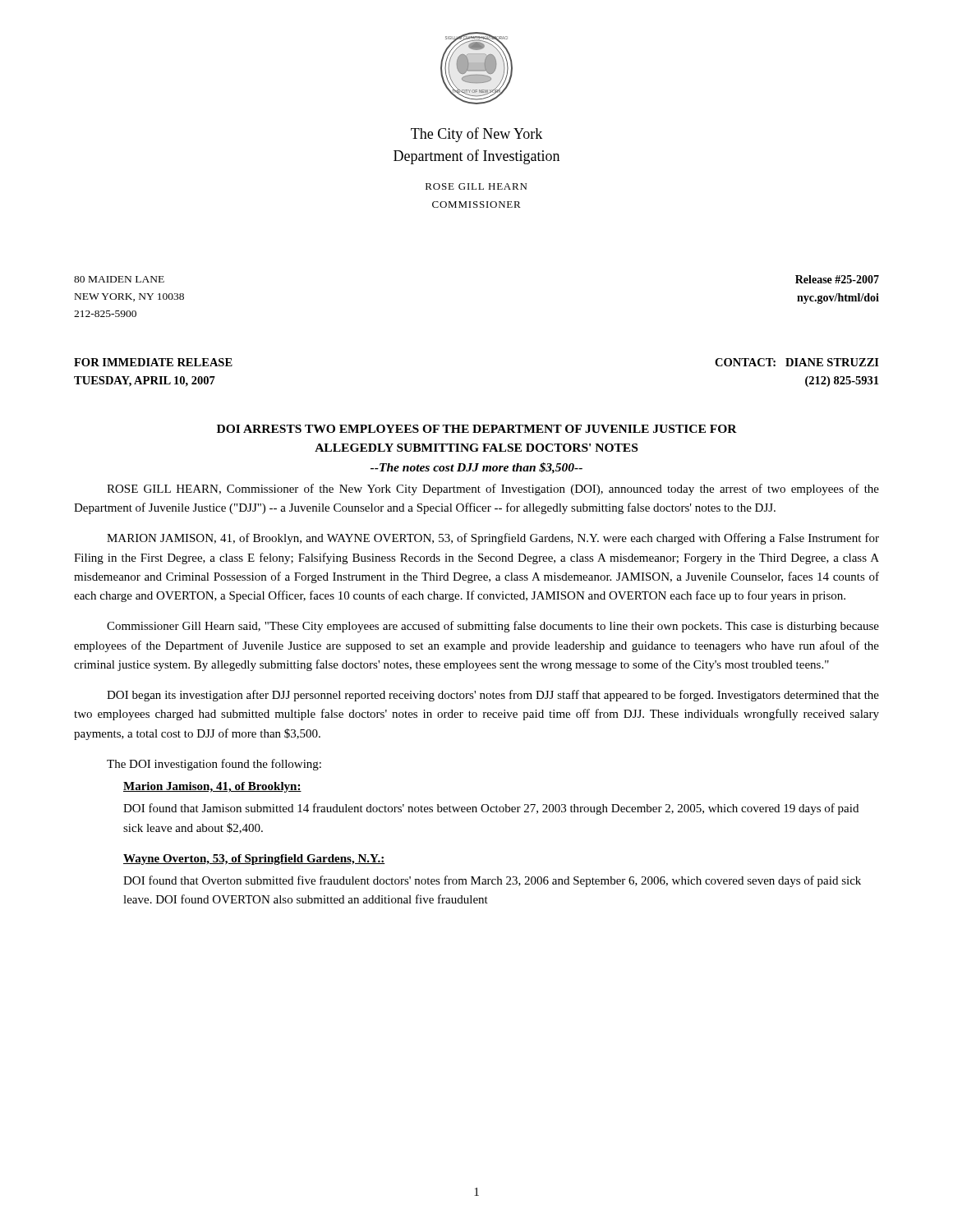Find the text that says "ROSE GILL HEARN COMMISSIONER"
The image size is (953, 1232).
coord(476,195)
